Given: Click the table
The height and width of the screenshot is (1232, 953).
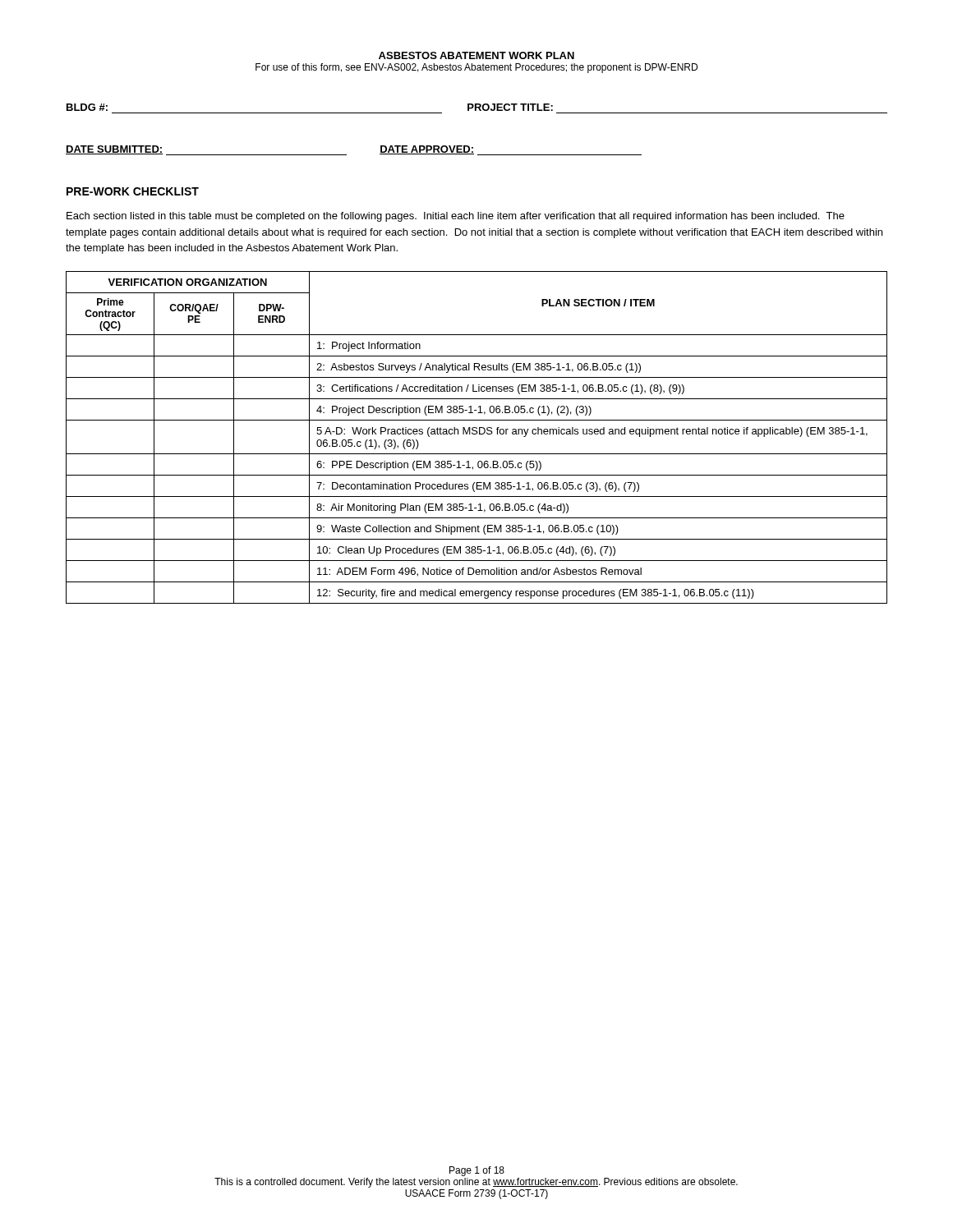Looking at the screenshot, I should click(x=476, y=437).
